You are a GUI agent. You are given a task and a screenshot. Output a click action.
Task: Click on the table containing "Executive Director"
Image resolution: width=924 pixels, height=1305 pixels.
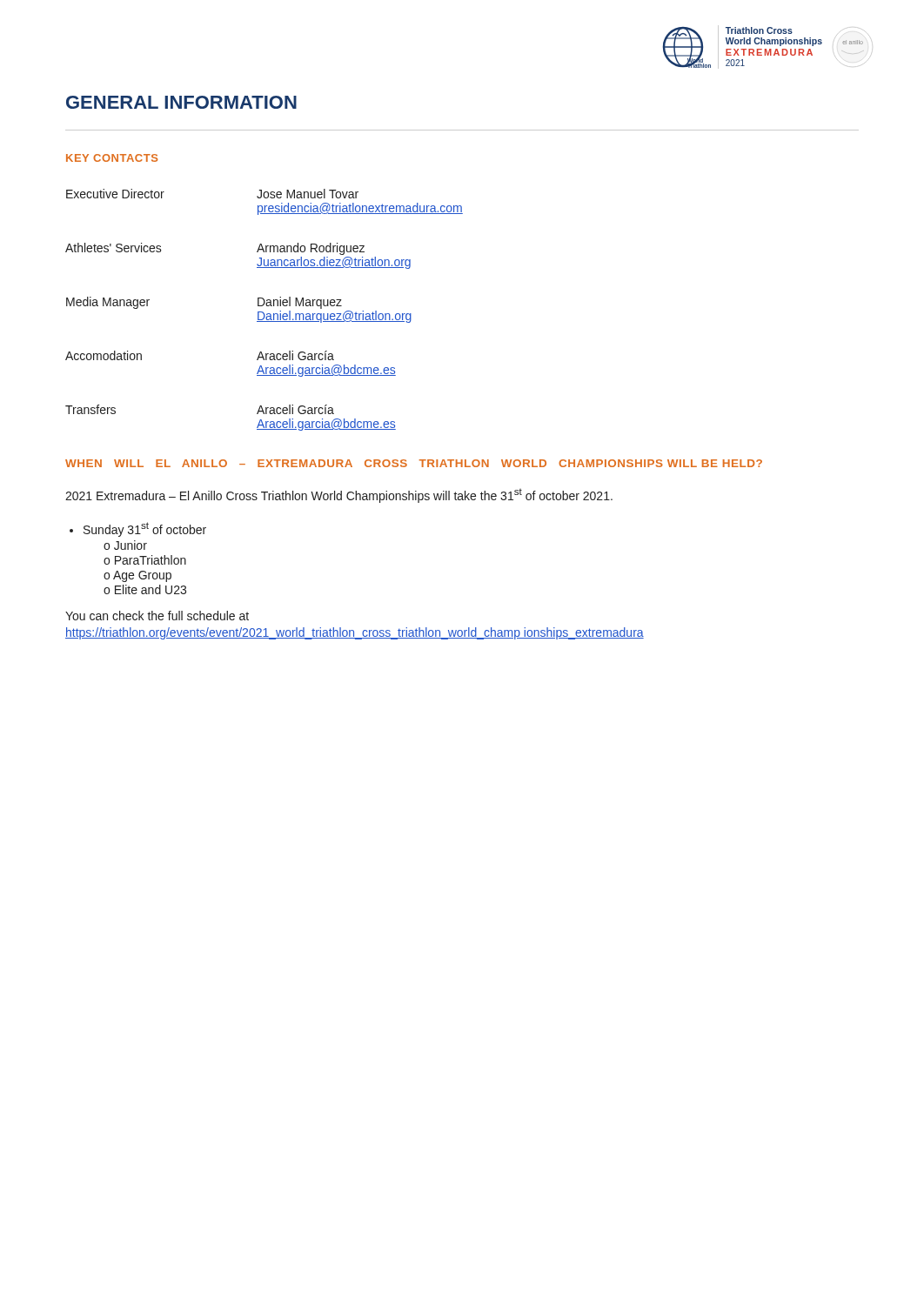click(462, 305)
